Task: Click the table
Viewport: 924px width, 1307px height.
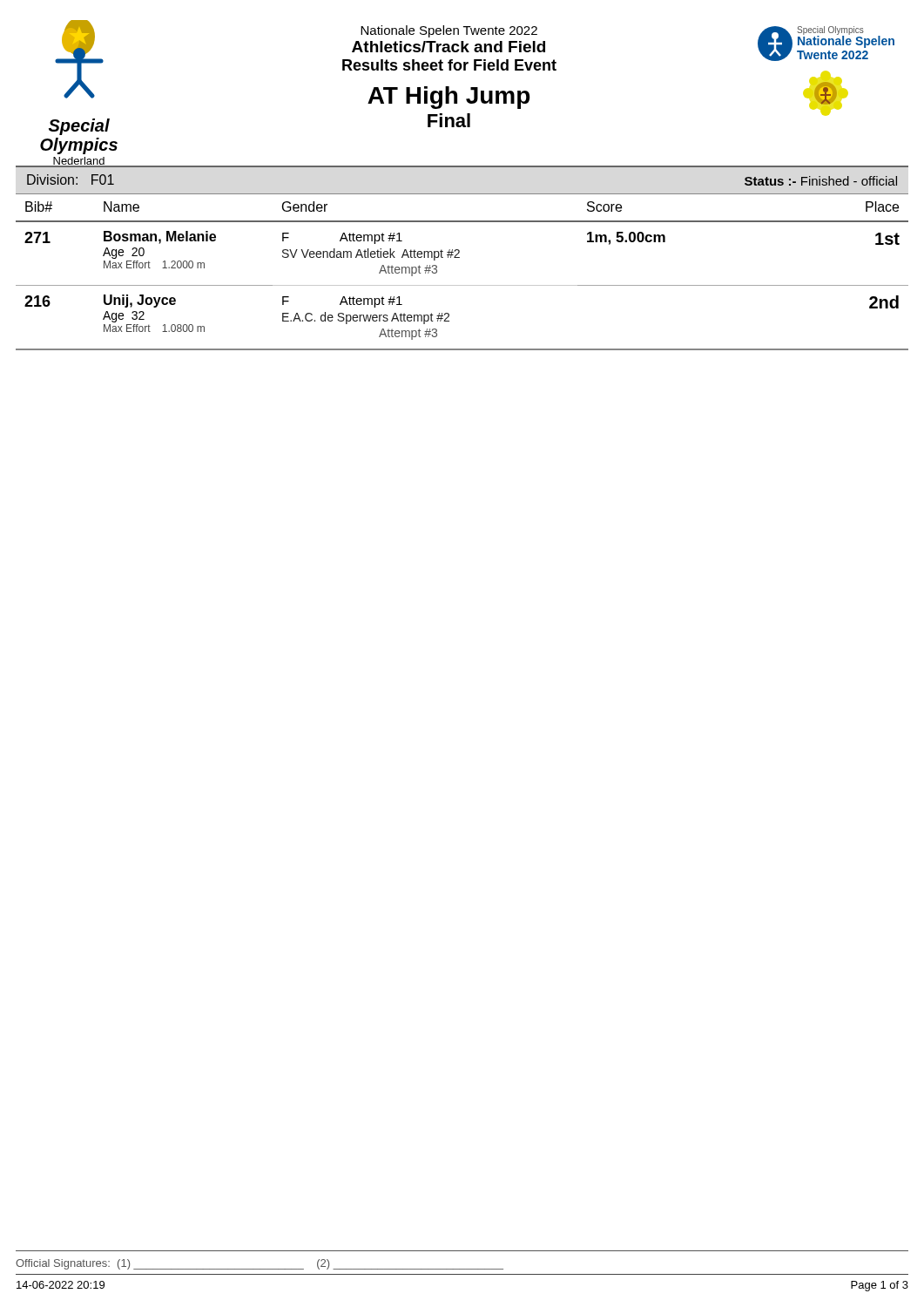Action: coord(462,259)
